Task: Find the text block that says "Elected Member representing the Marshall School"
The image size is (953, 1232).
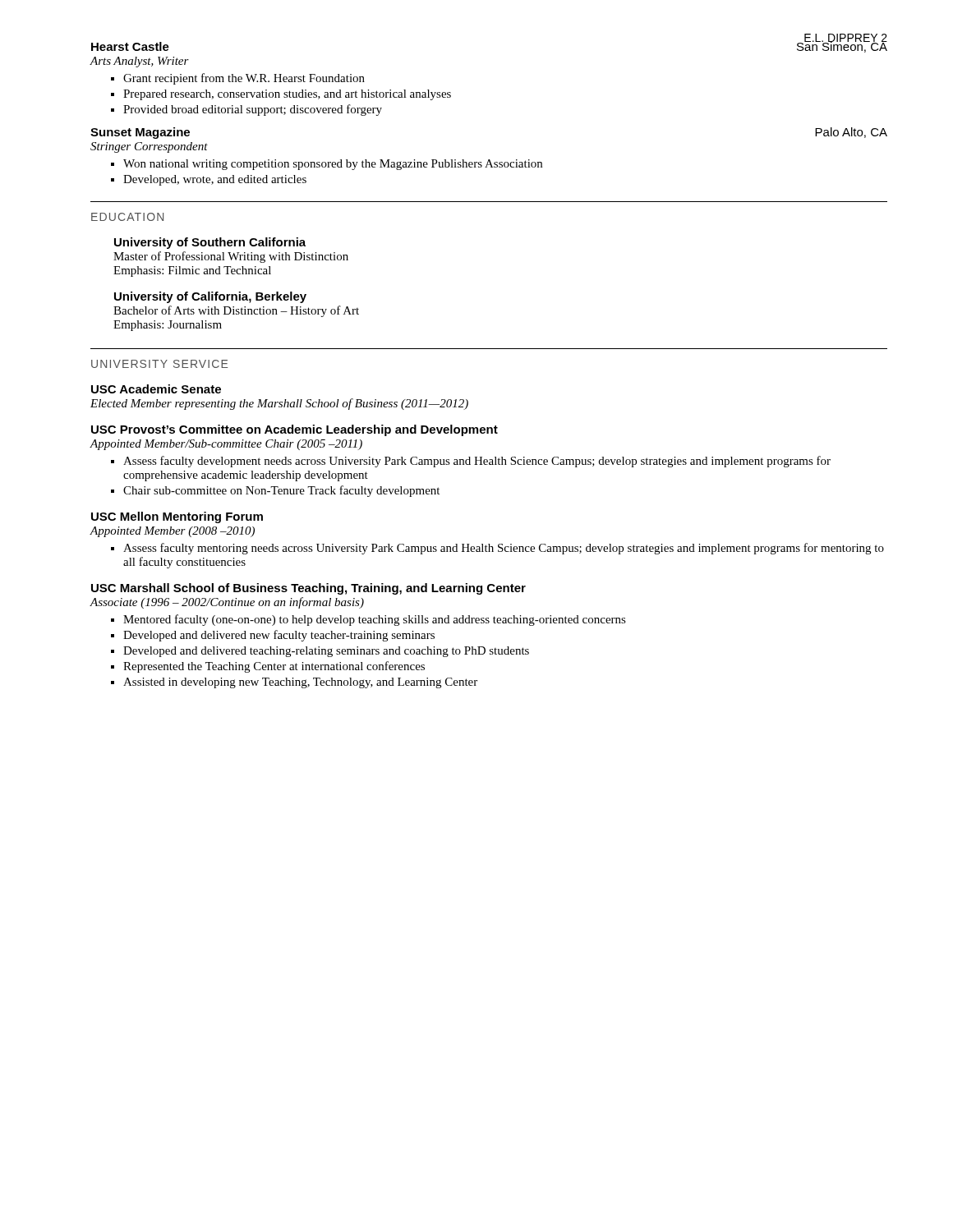Action: [279, 403]
